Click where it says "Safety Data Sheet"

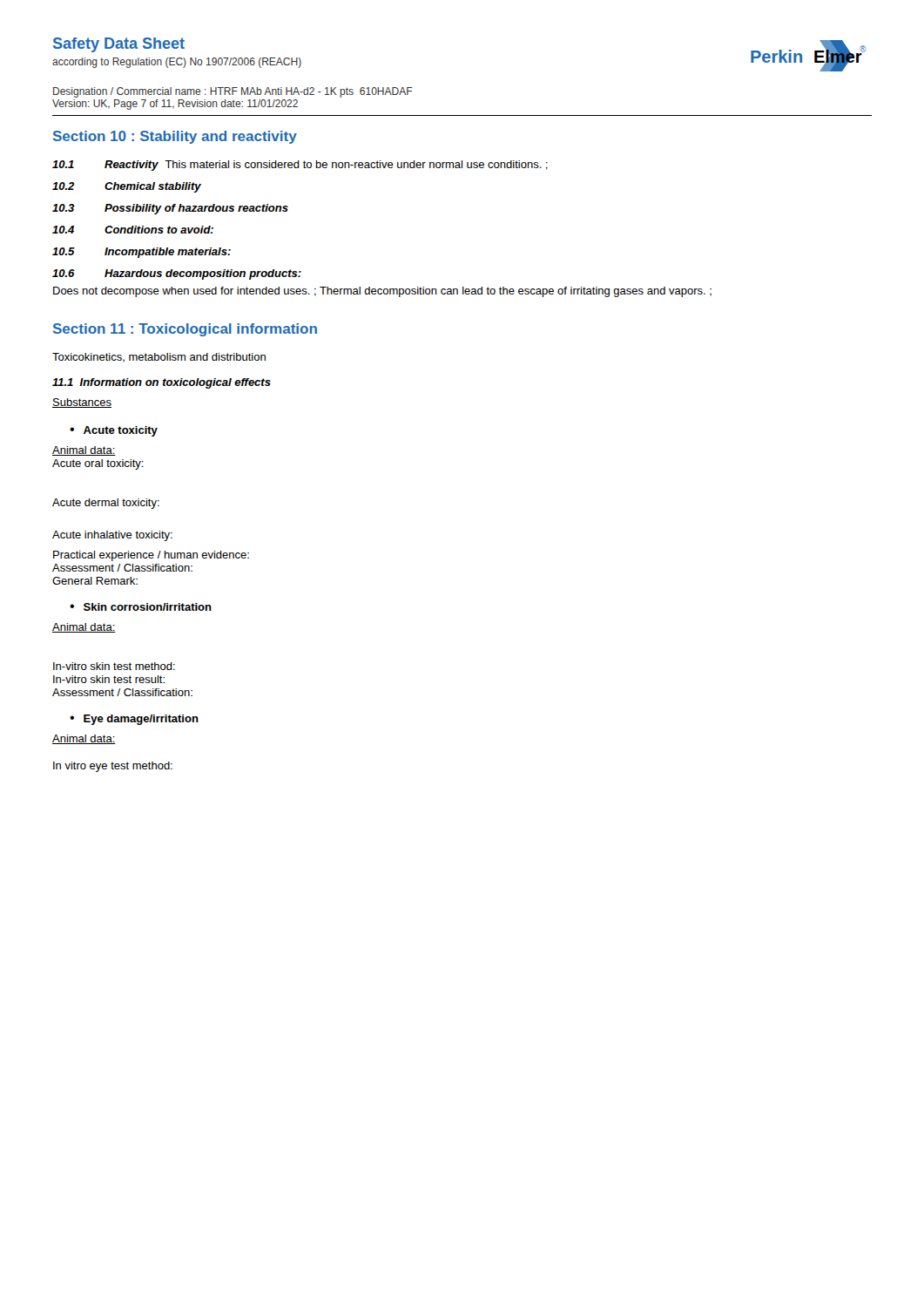(119, 44)
